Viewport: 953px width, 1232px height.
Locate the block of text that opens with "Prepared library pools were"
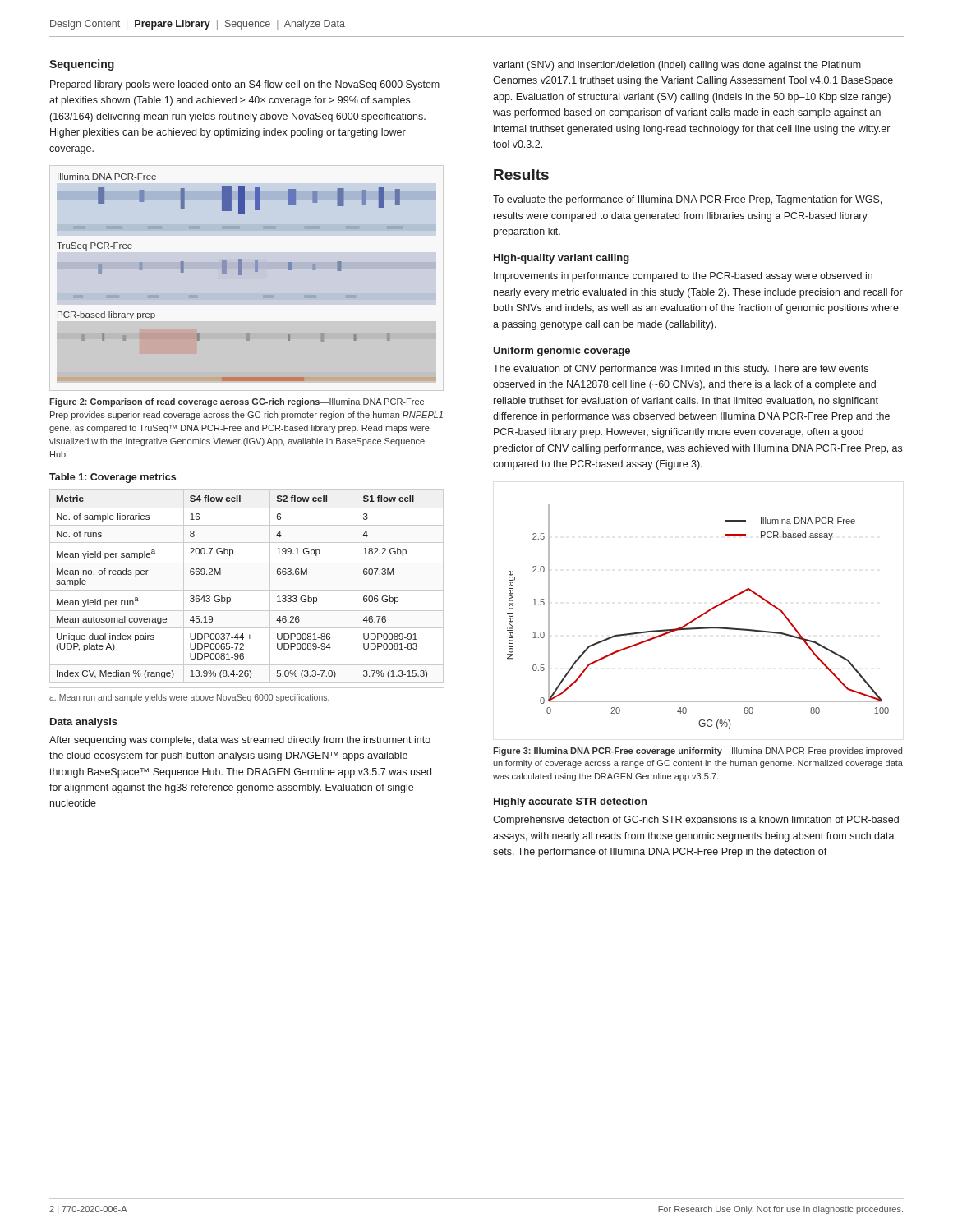[246, 117]
